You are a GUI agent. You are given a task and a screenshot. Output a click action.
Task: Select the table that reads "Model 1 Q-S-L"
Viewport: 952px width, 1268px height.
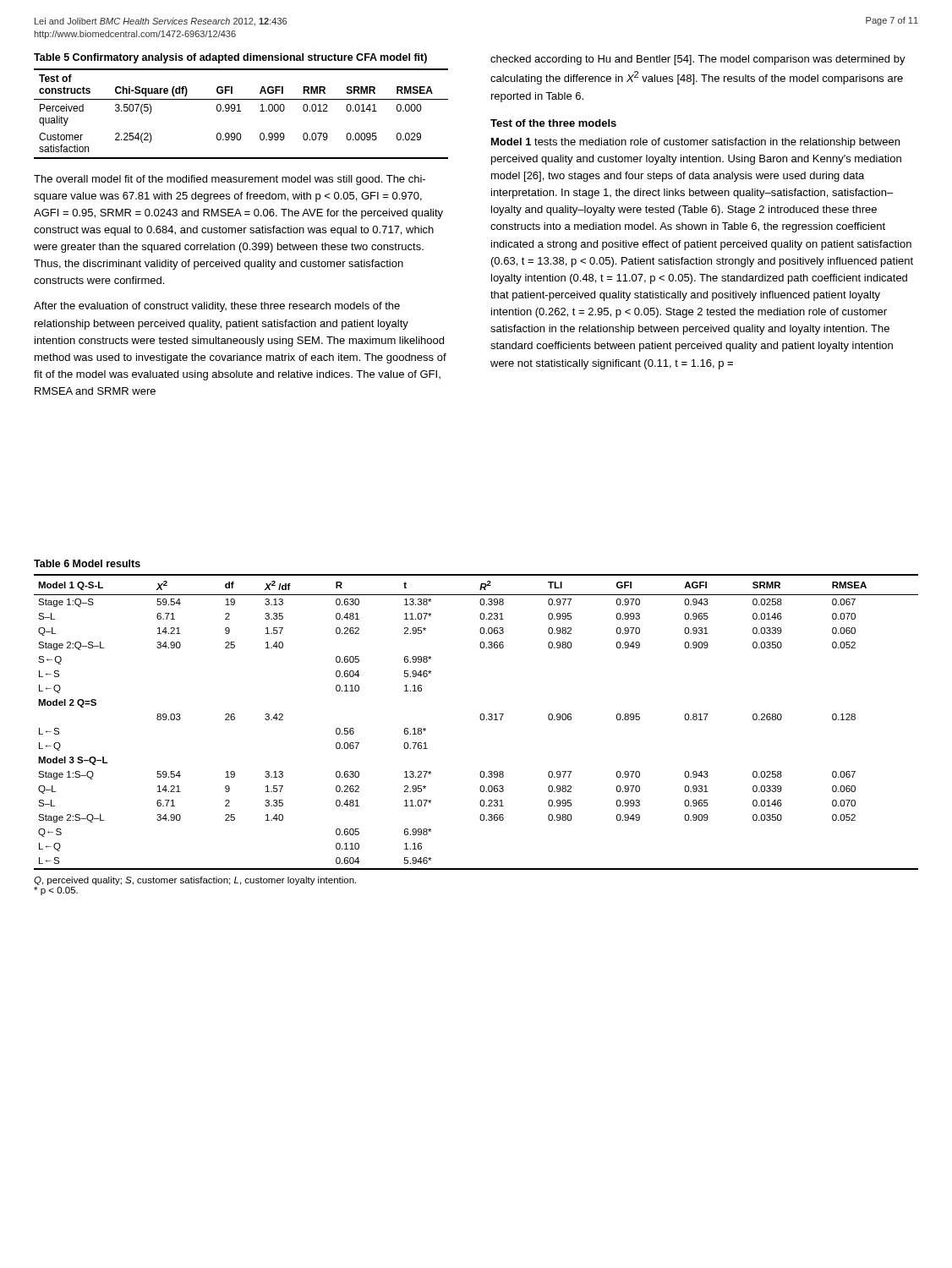click(476, 722)
